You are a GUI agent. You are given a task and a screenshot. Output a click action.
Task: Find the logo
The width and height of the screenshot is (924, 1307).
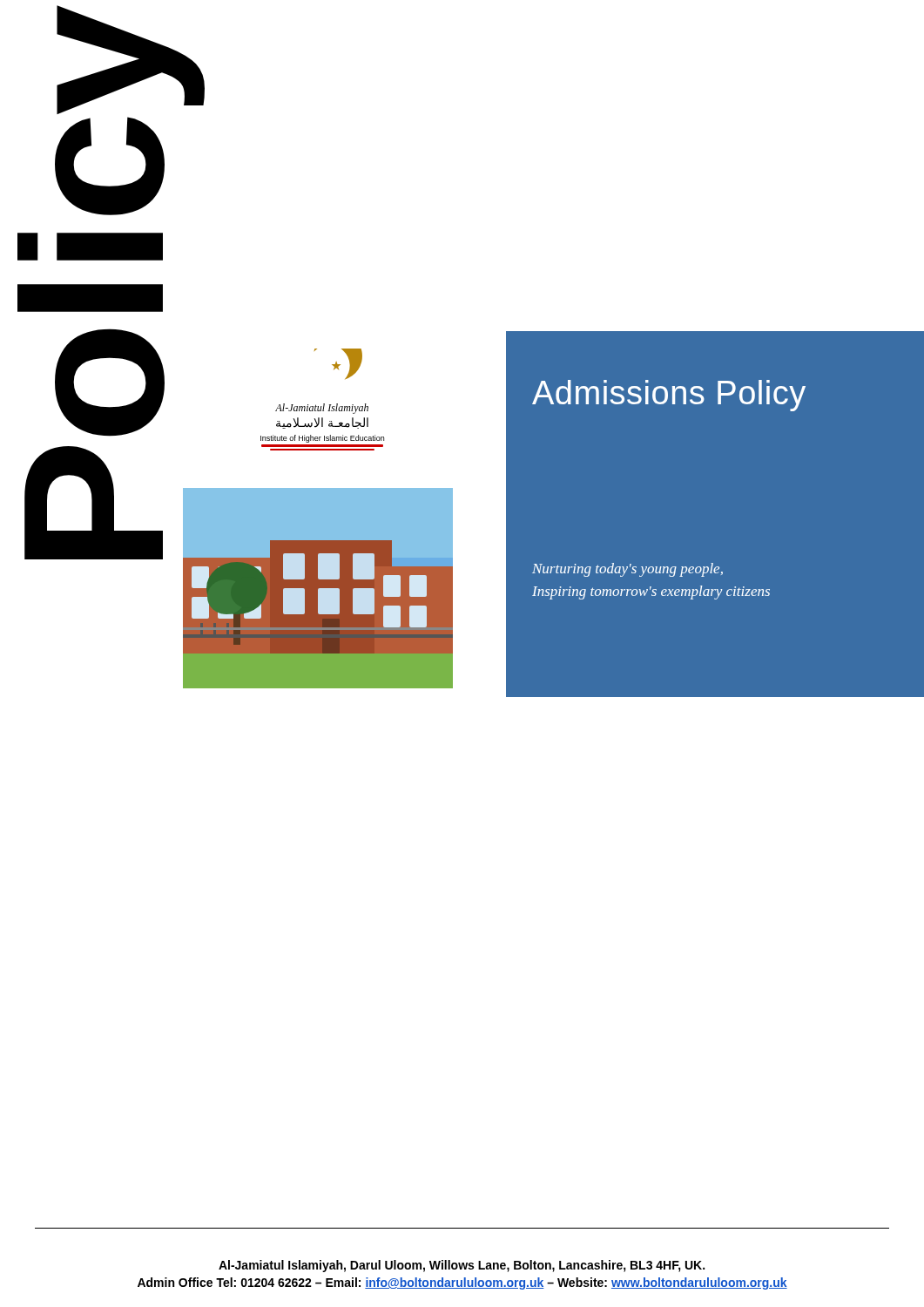coord(322,405)
